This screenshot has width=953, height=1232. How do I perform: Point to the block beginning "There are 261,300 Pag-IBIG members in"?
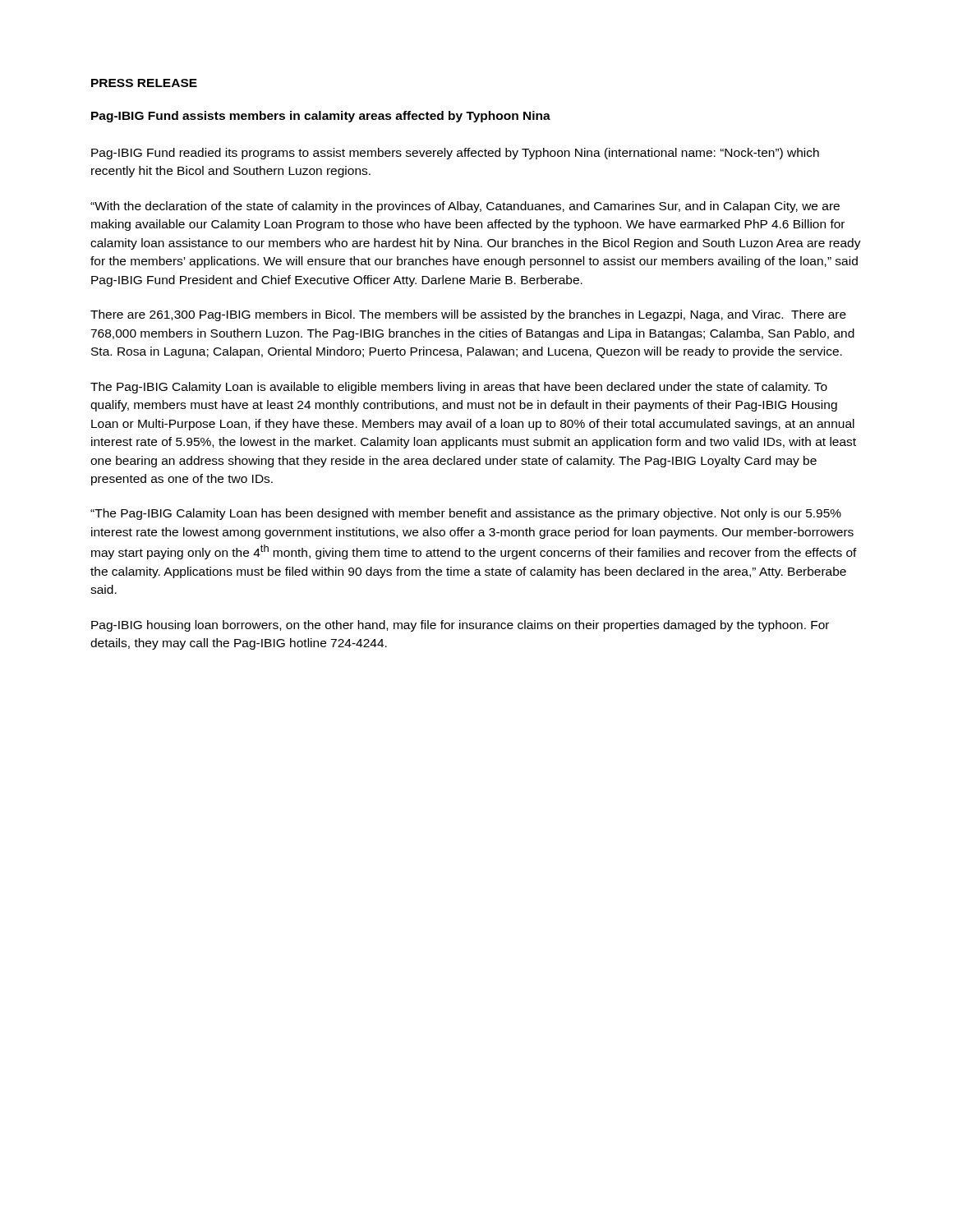[472, 333]
